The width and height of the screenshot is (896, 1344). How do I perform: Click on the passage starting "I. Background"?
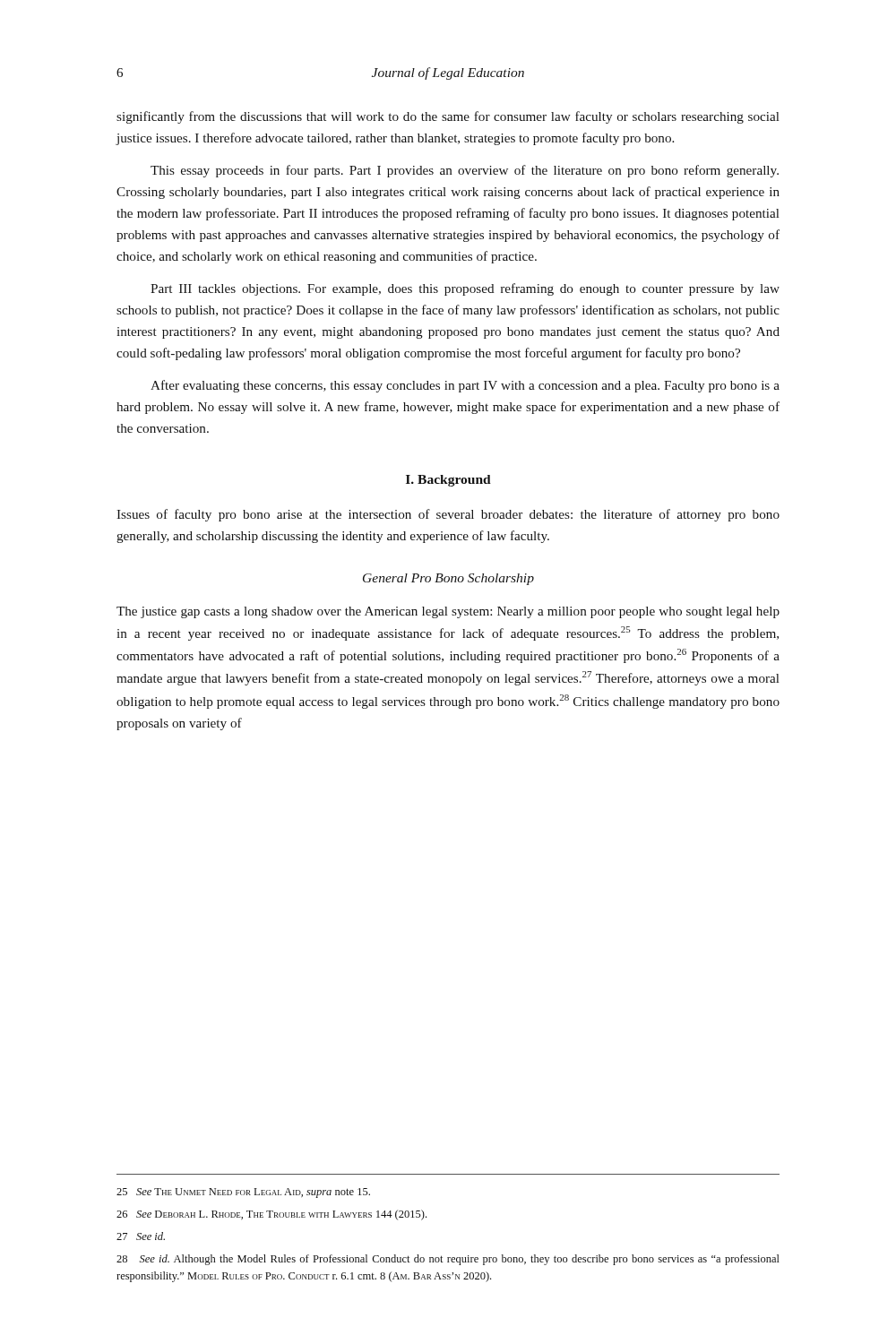448,479
